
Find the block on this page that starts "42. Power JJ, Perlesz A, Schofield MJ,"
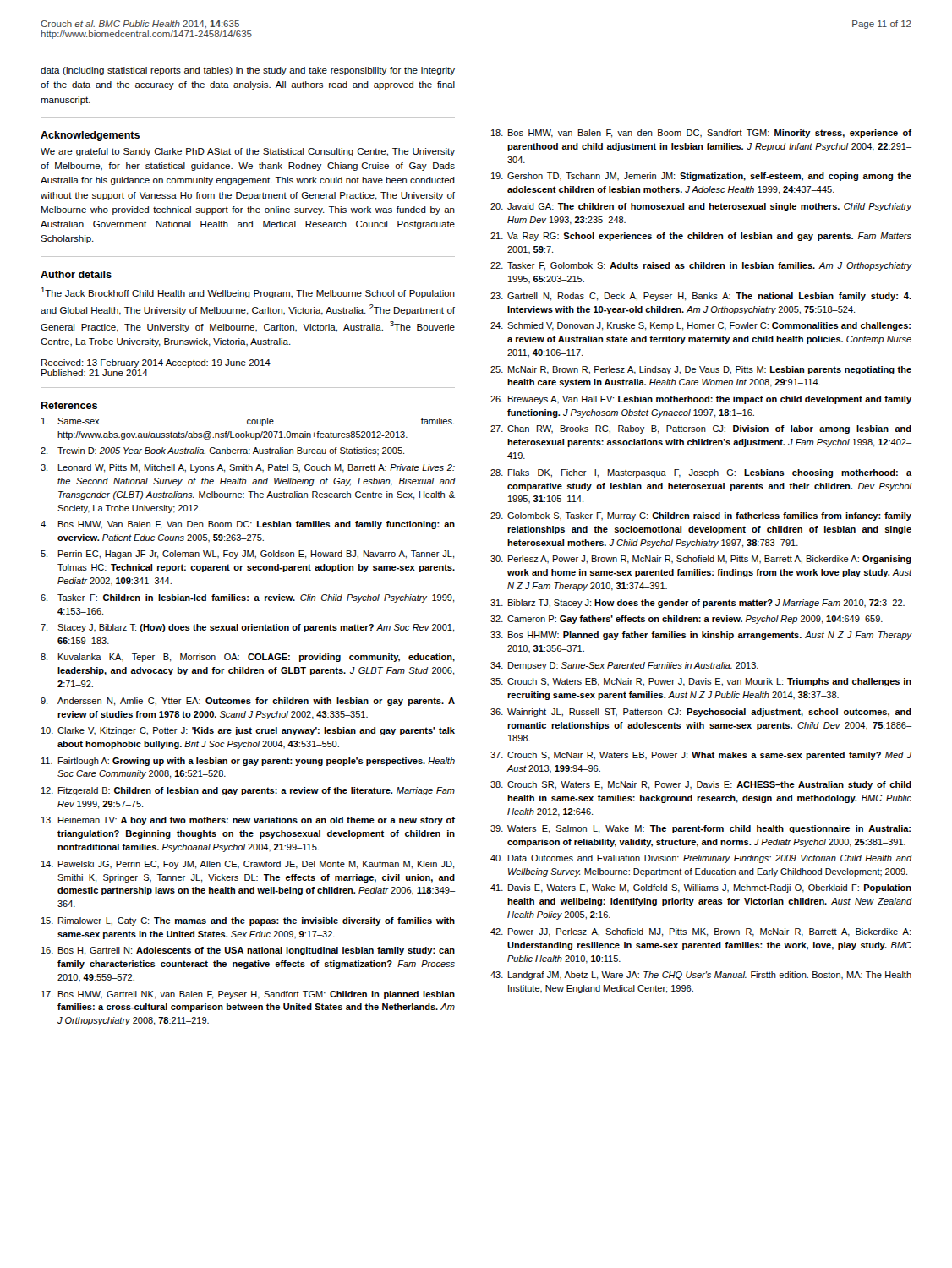701,946
